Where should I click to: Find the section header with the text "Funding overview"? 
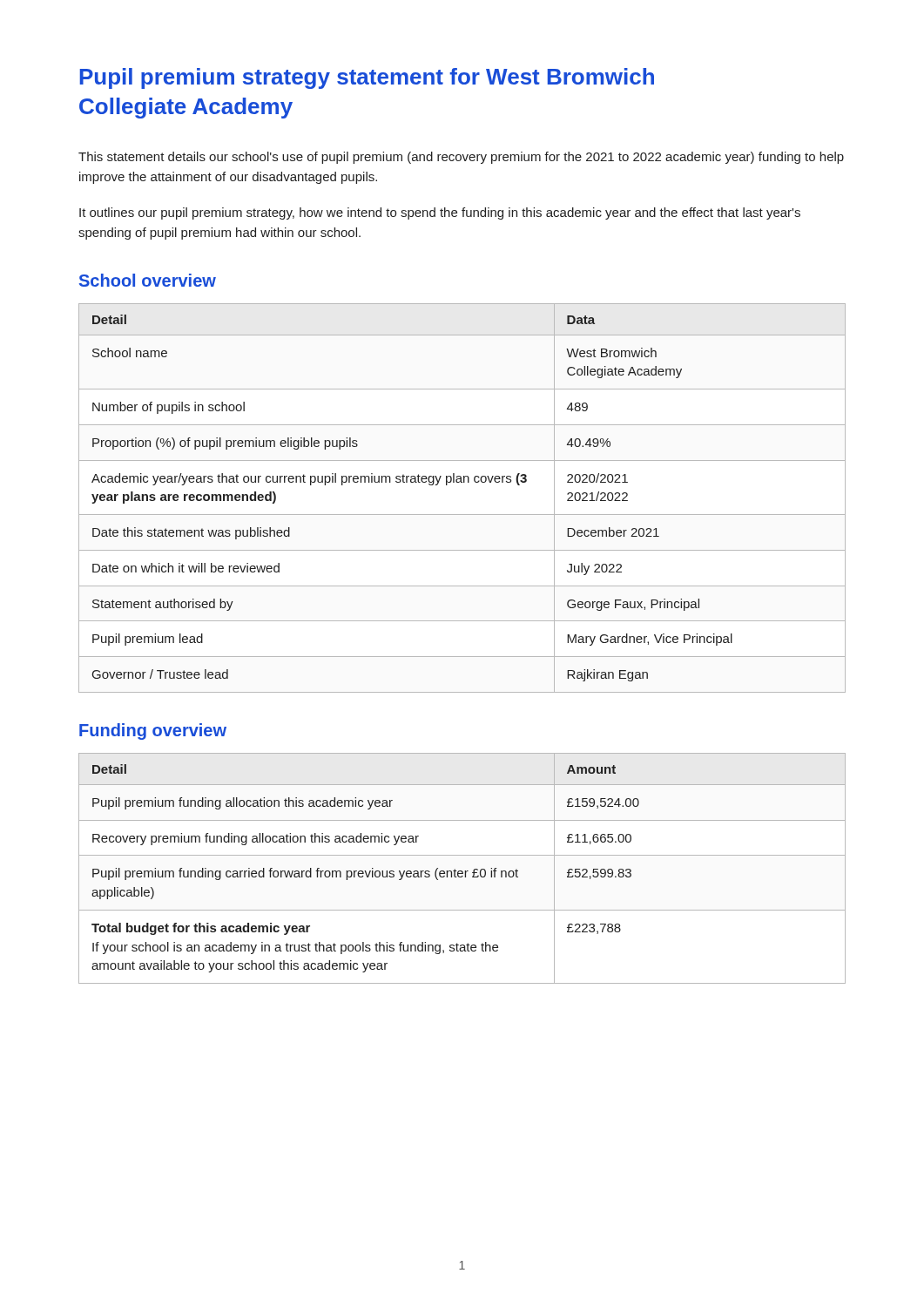tap(153, 731)
